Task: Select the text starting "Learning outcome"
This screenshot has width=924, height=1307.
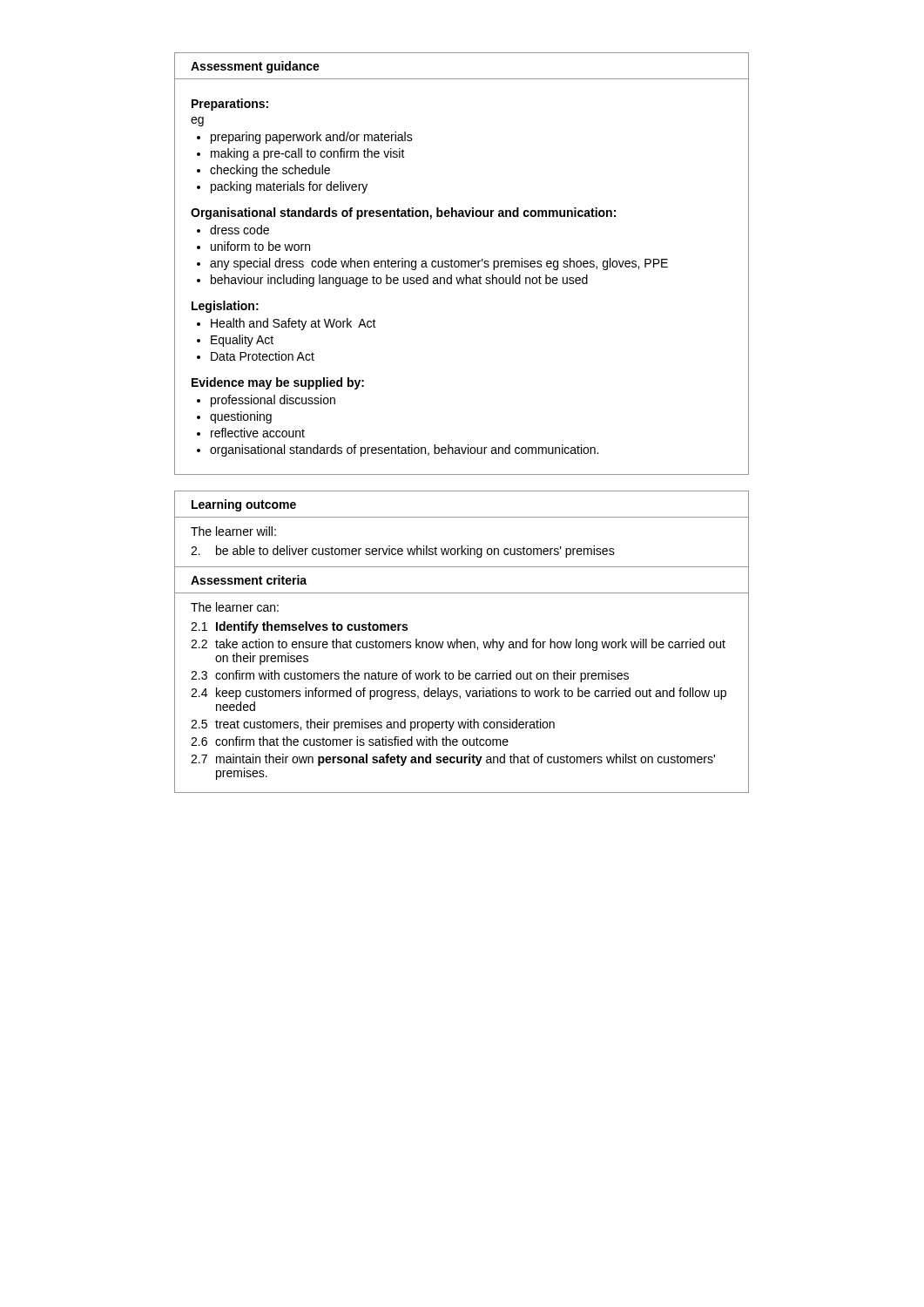Action: coord(244,505)
